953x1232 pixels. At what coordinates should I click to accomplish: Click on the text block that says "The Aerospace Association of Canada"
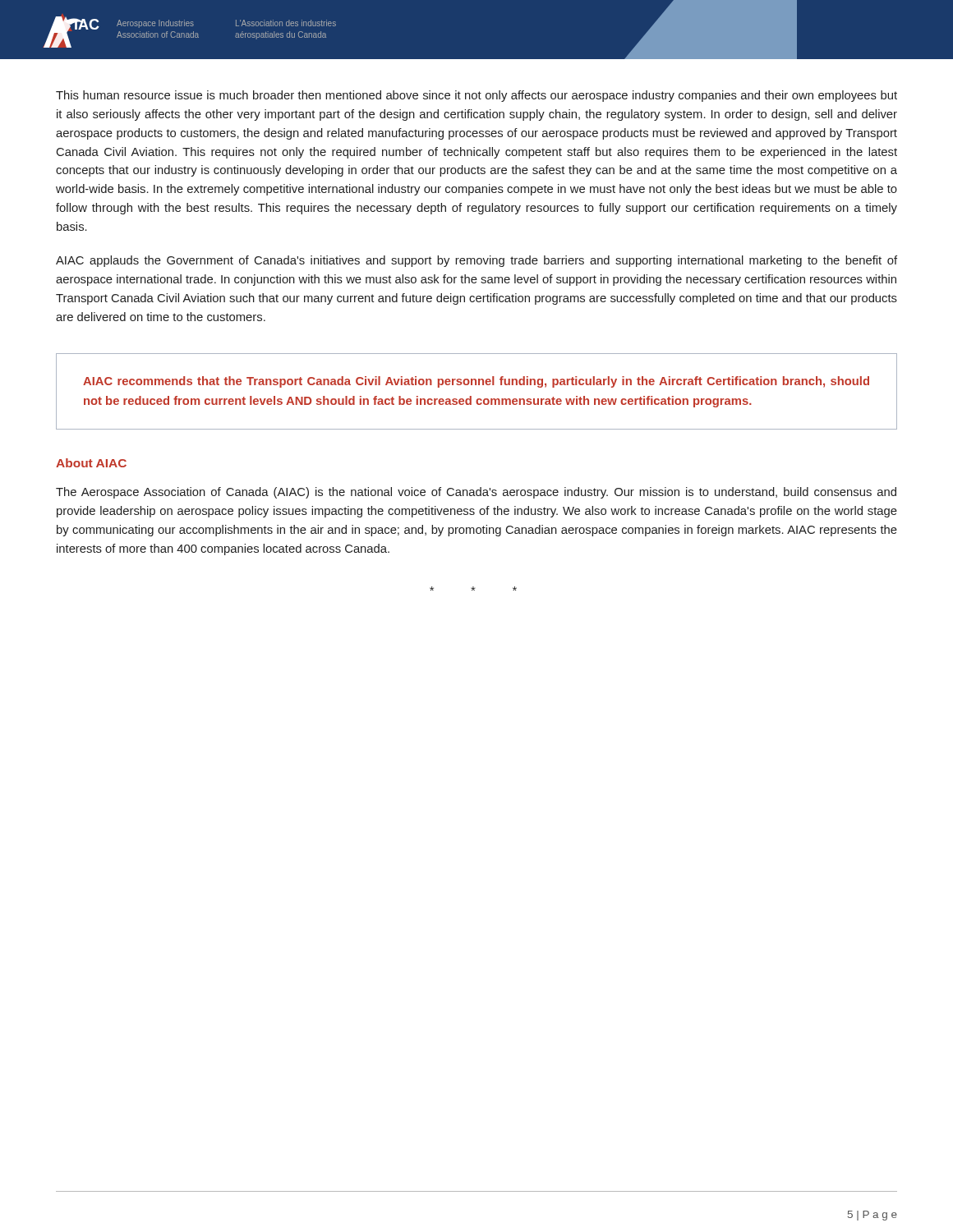(x=476, y=521)
